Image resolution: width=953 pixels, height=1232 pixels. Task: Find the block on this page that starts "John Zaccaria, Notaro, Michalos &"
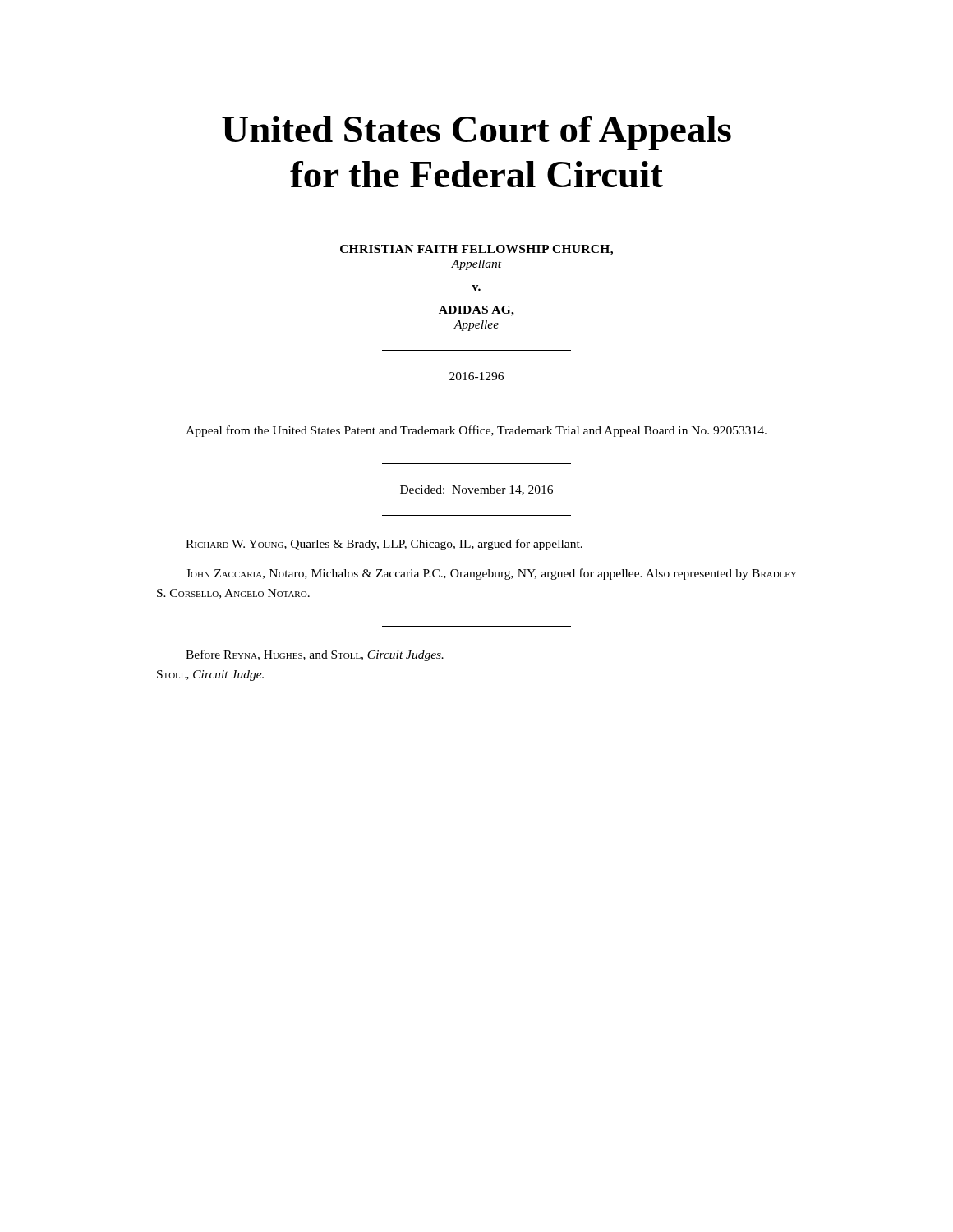pos(476,583)
